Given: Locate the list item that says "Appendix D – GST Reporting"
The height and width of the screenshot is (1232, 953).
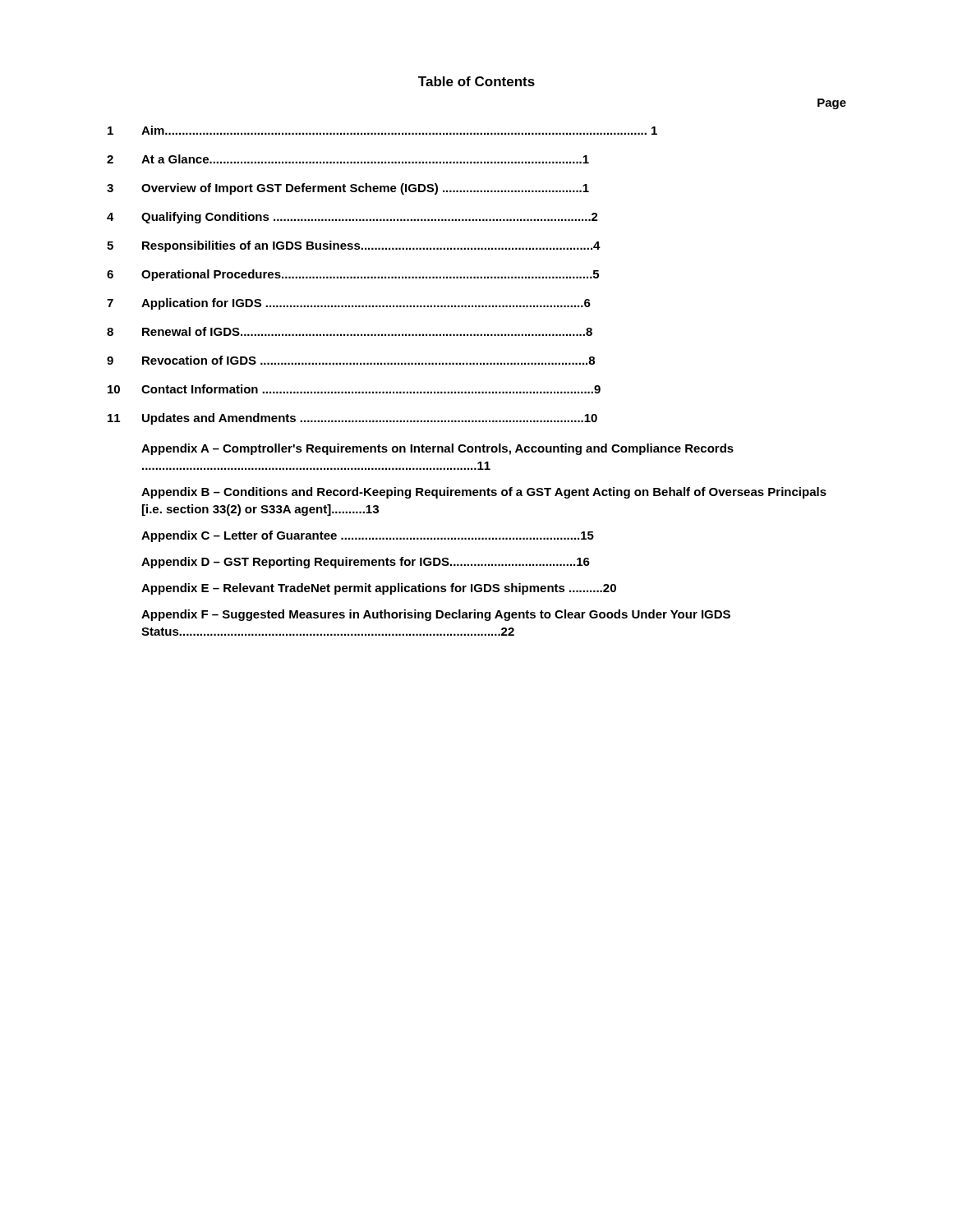Looking at the screenshot, I should pyautogui.click(x=476, y=559).
